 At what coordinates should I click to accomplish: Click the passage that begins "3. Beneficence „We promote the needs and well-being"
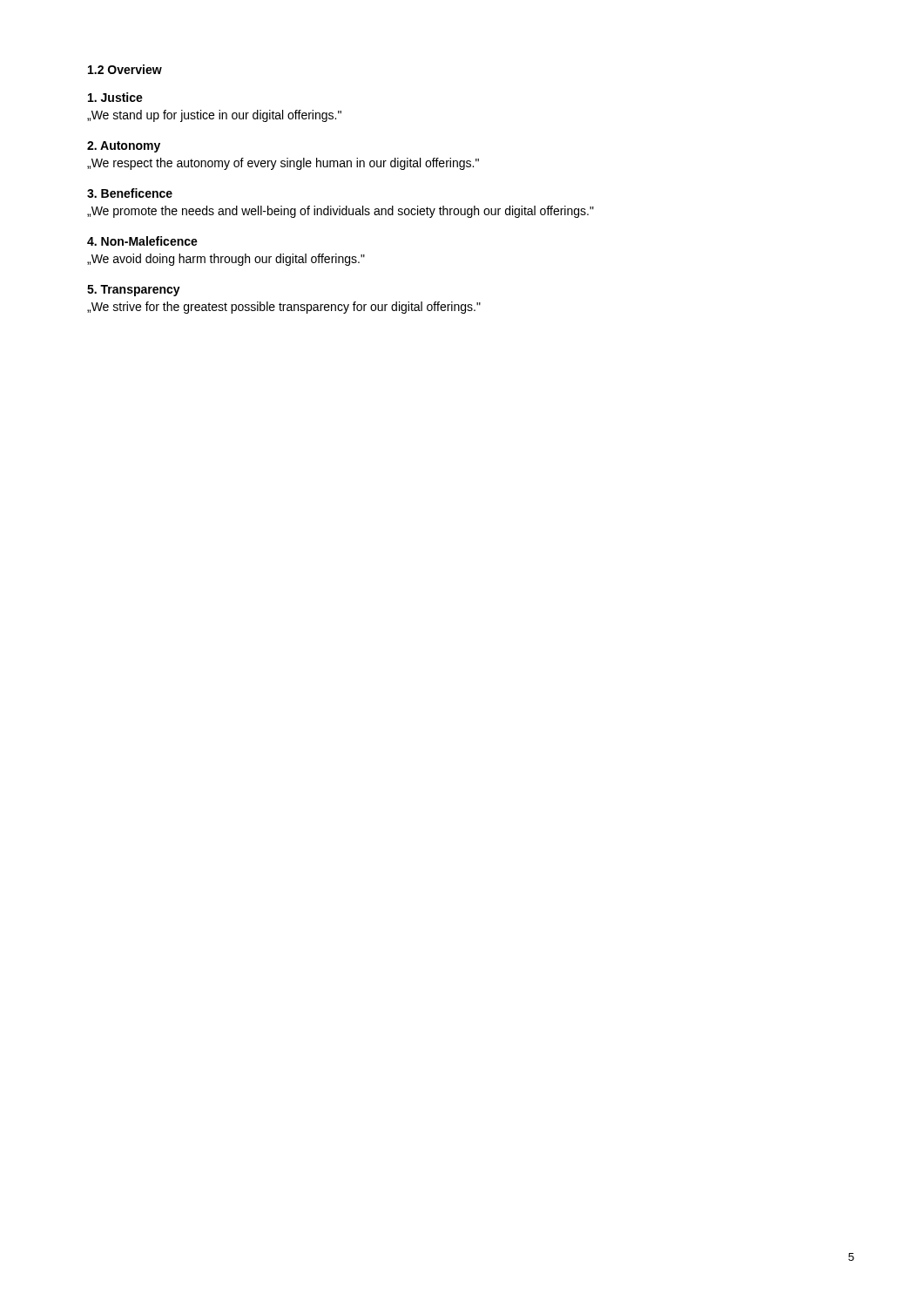click(x=370, y=203)
